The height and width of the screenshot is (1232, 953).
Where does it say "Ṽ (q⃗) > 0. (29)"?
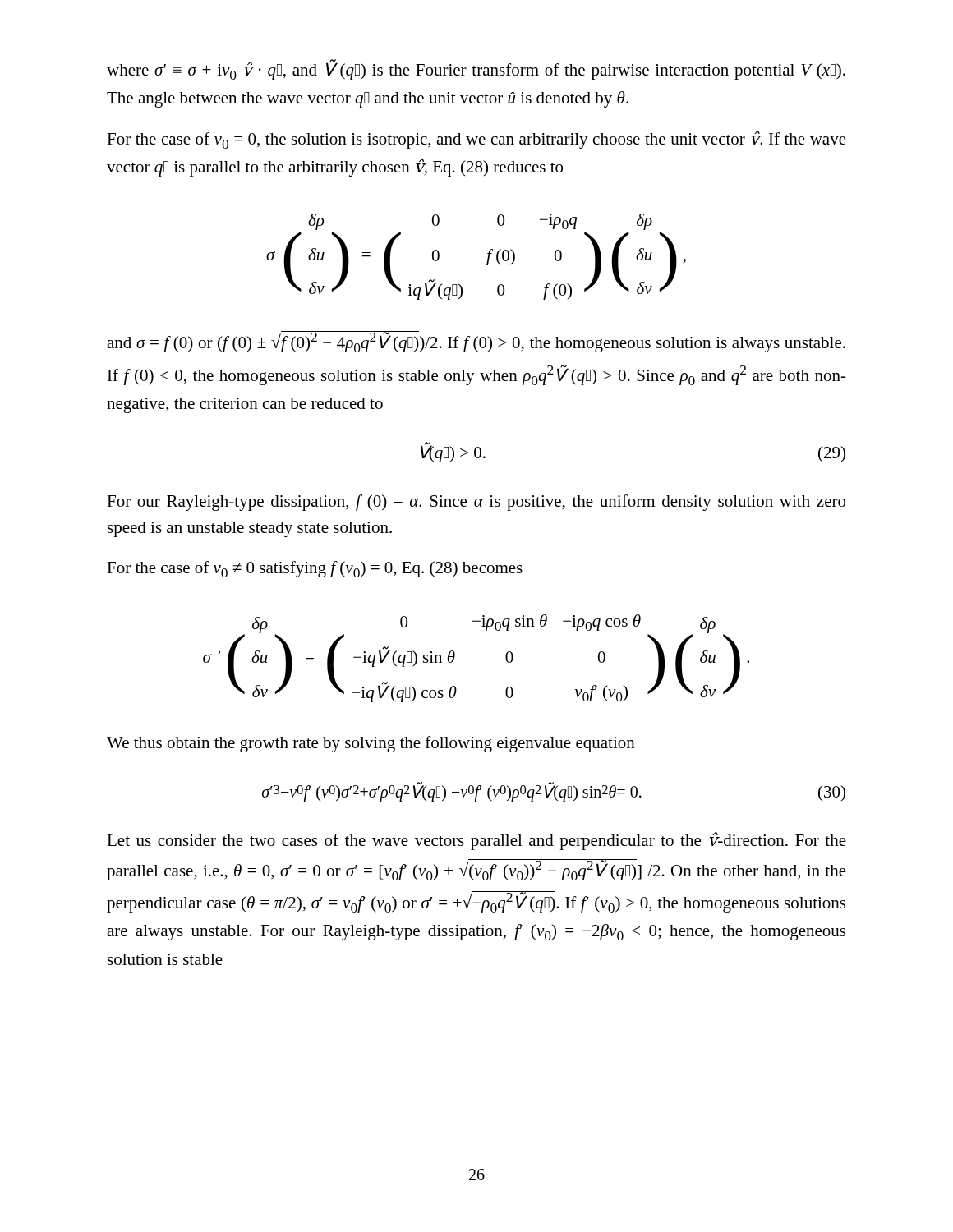point(476,453)
